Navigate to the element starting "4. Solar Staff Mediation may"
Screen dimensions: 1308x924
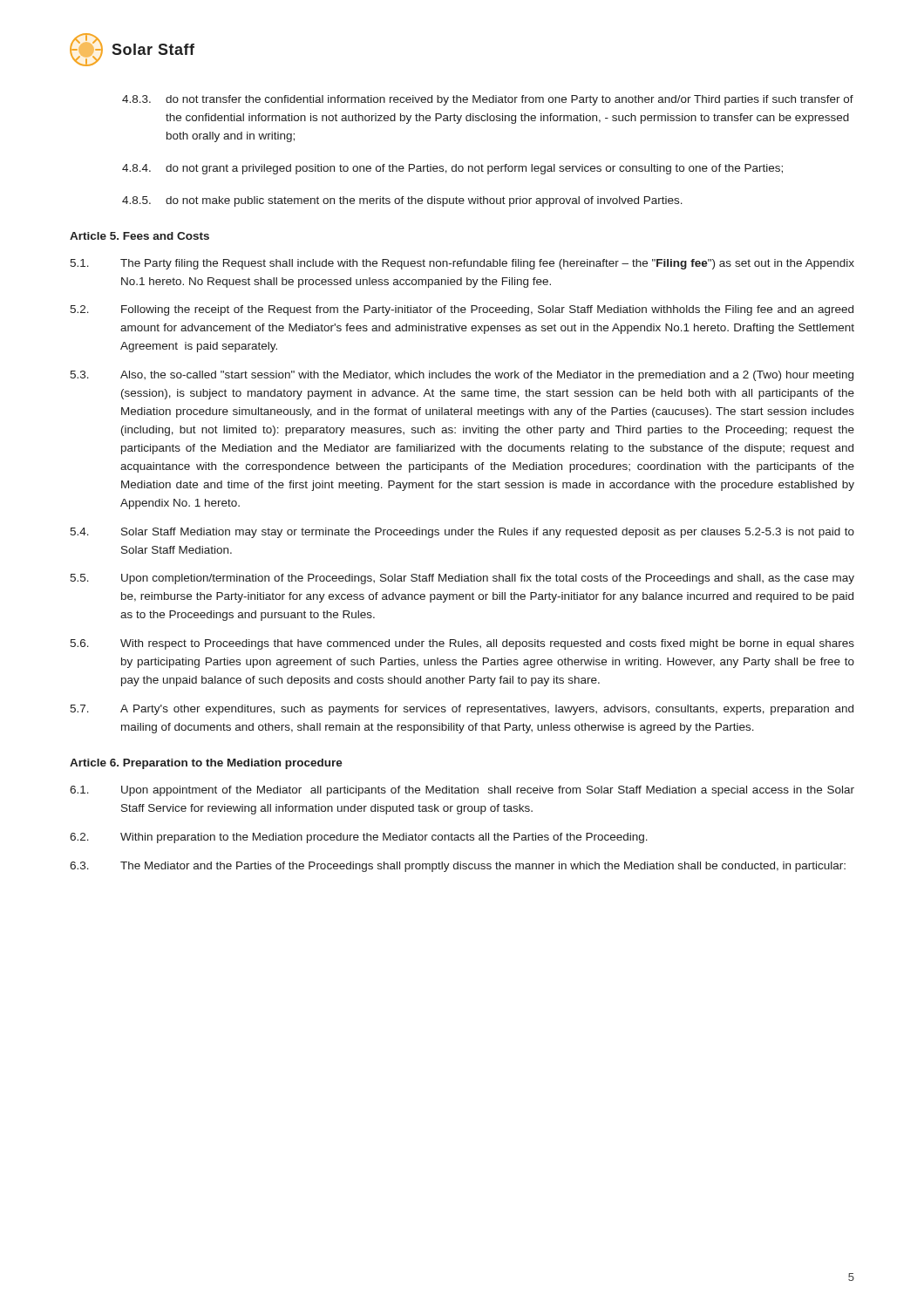tap(462, 541)
